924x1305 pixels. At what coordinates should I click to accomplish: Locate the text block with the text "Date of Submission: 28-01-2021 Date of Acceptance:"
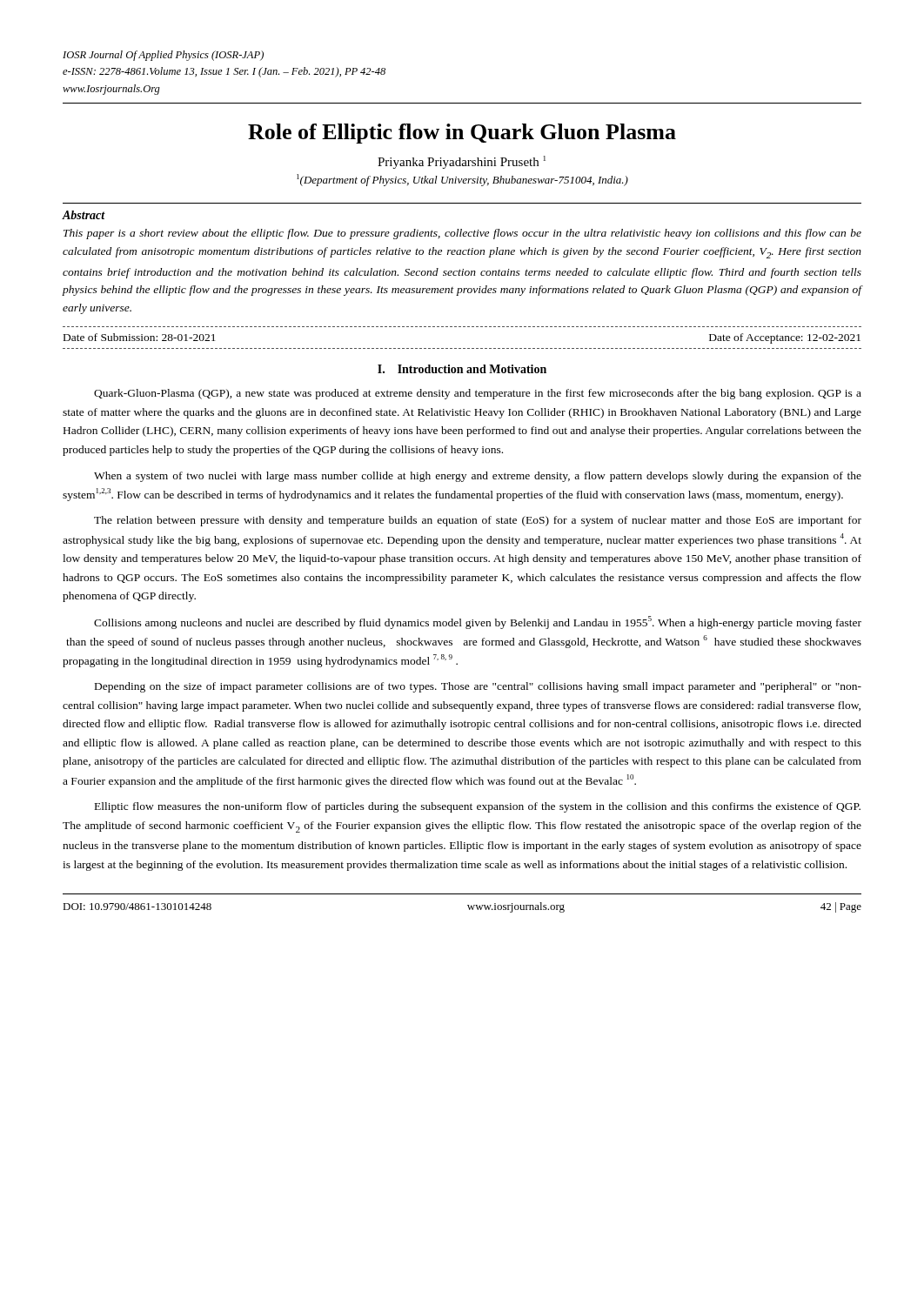click(462, 338)
